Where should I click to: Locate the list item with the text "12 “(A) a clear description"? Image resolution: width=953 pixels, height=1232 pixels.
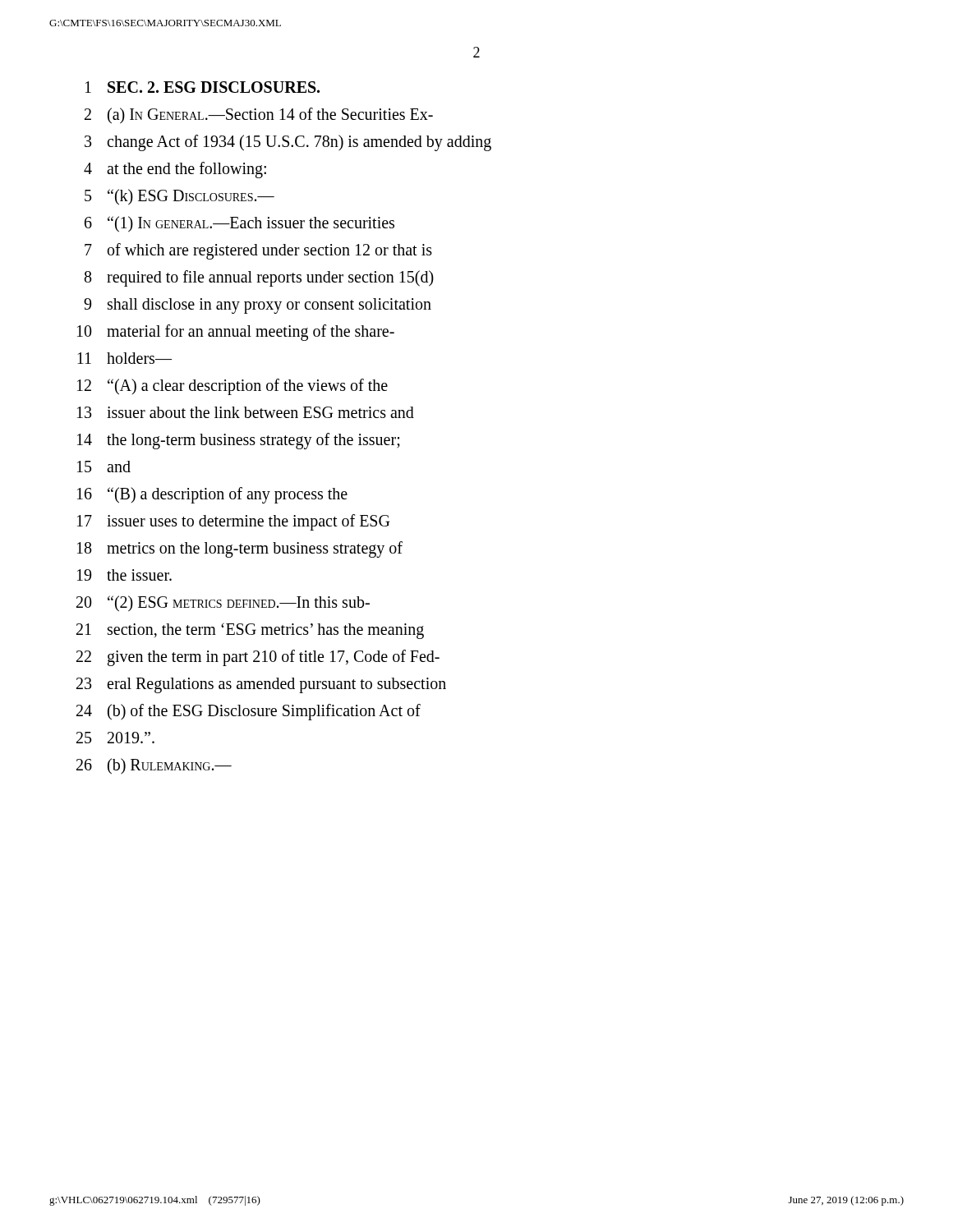tap(232, 387)
